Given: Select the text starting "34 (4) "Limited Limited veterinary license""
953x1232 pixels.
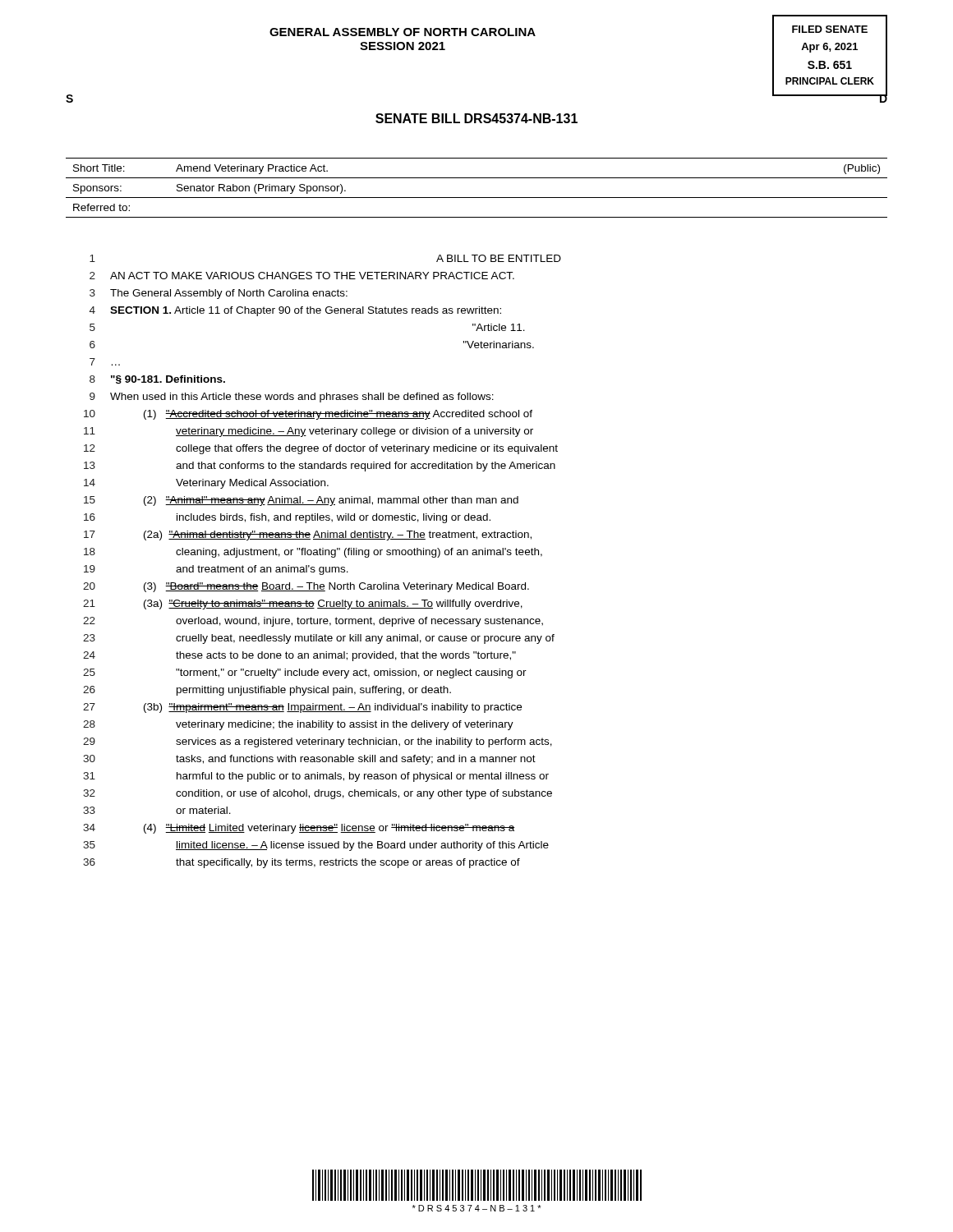Looking at the screenshot, I should pyautogui.click(x=476, y=828).
